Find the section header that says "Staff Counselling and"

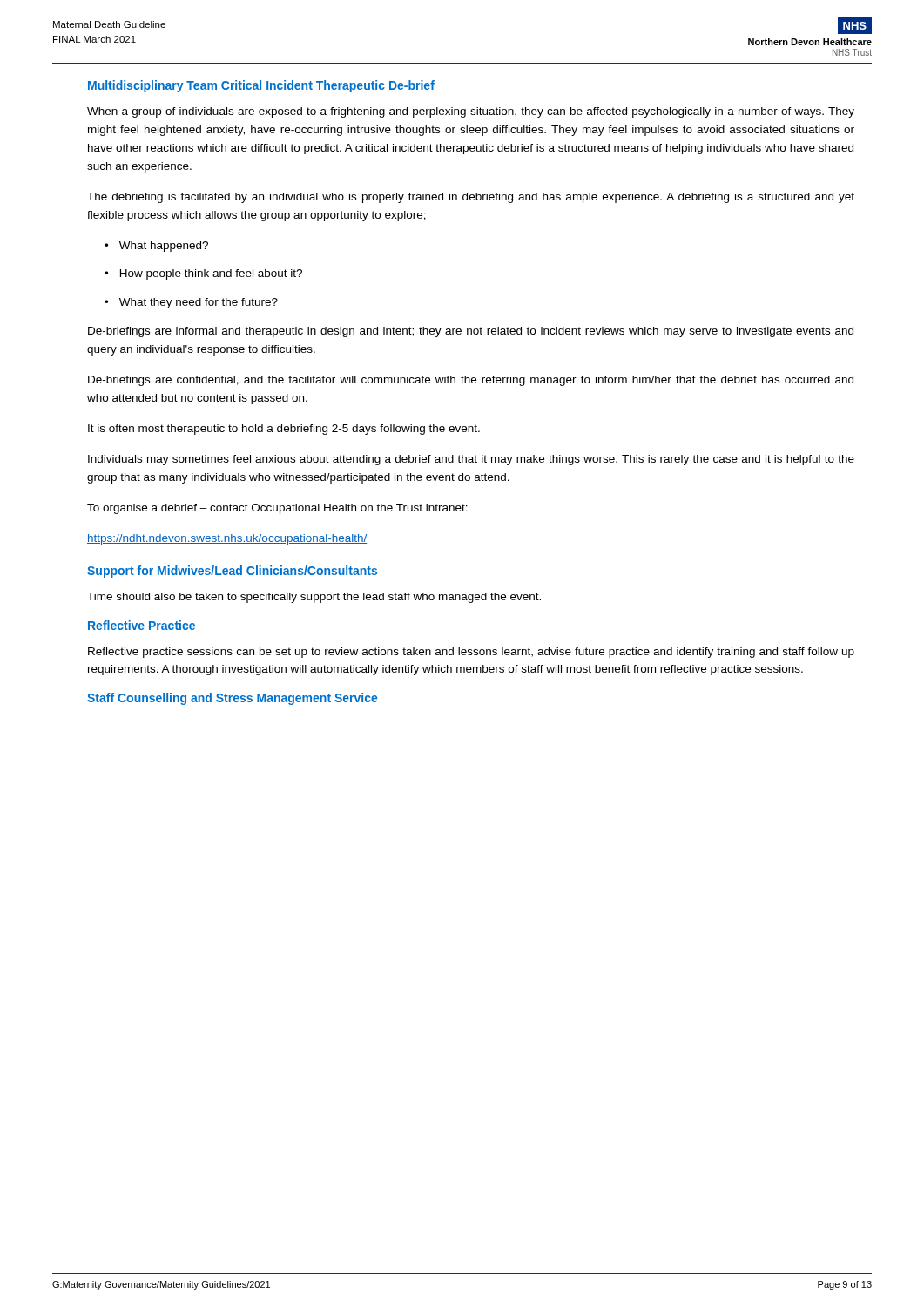232,698
